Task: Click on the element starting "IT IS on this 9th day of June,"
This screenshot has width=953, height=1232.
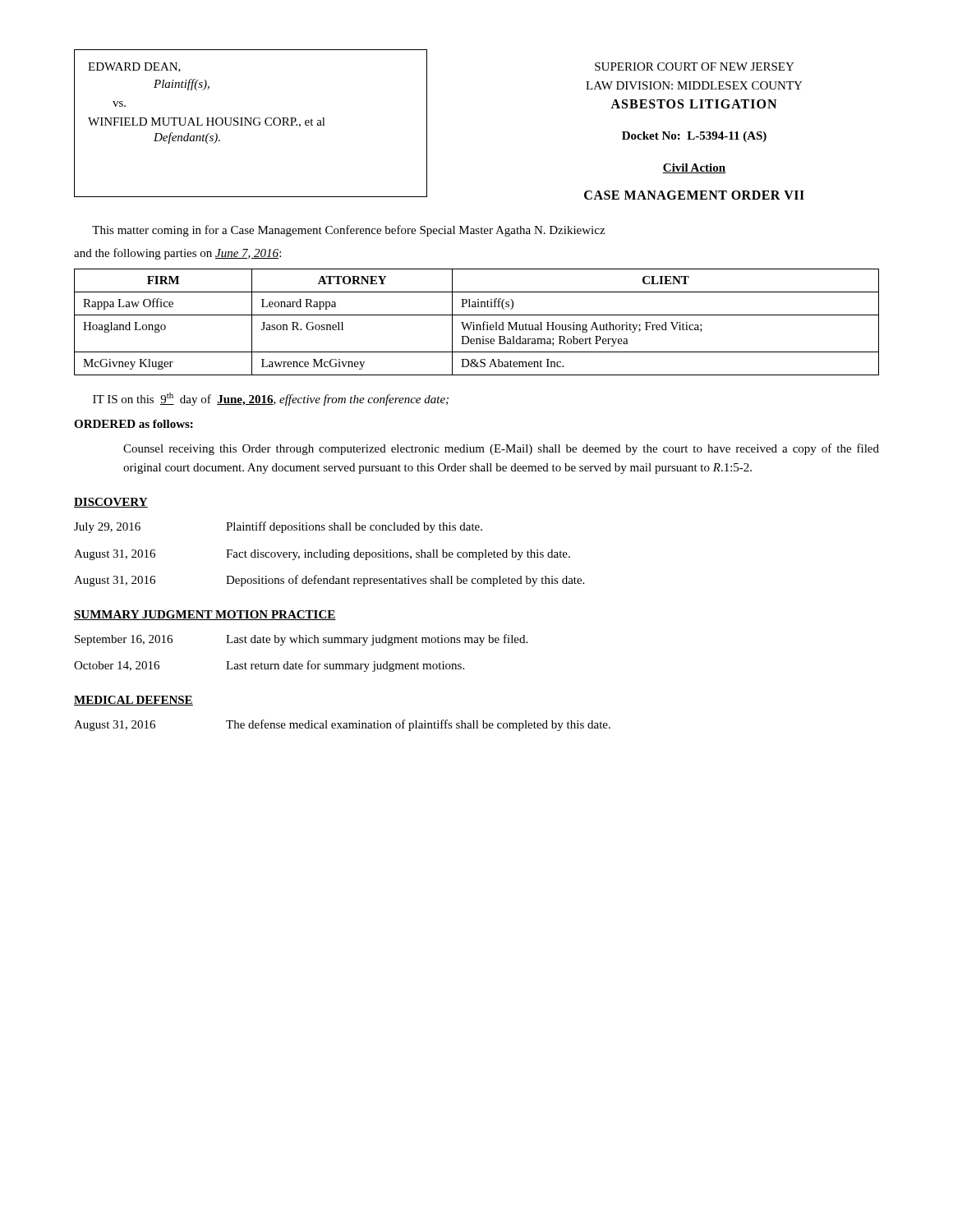Action: coord(262,398)
